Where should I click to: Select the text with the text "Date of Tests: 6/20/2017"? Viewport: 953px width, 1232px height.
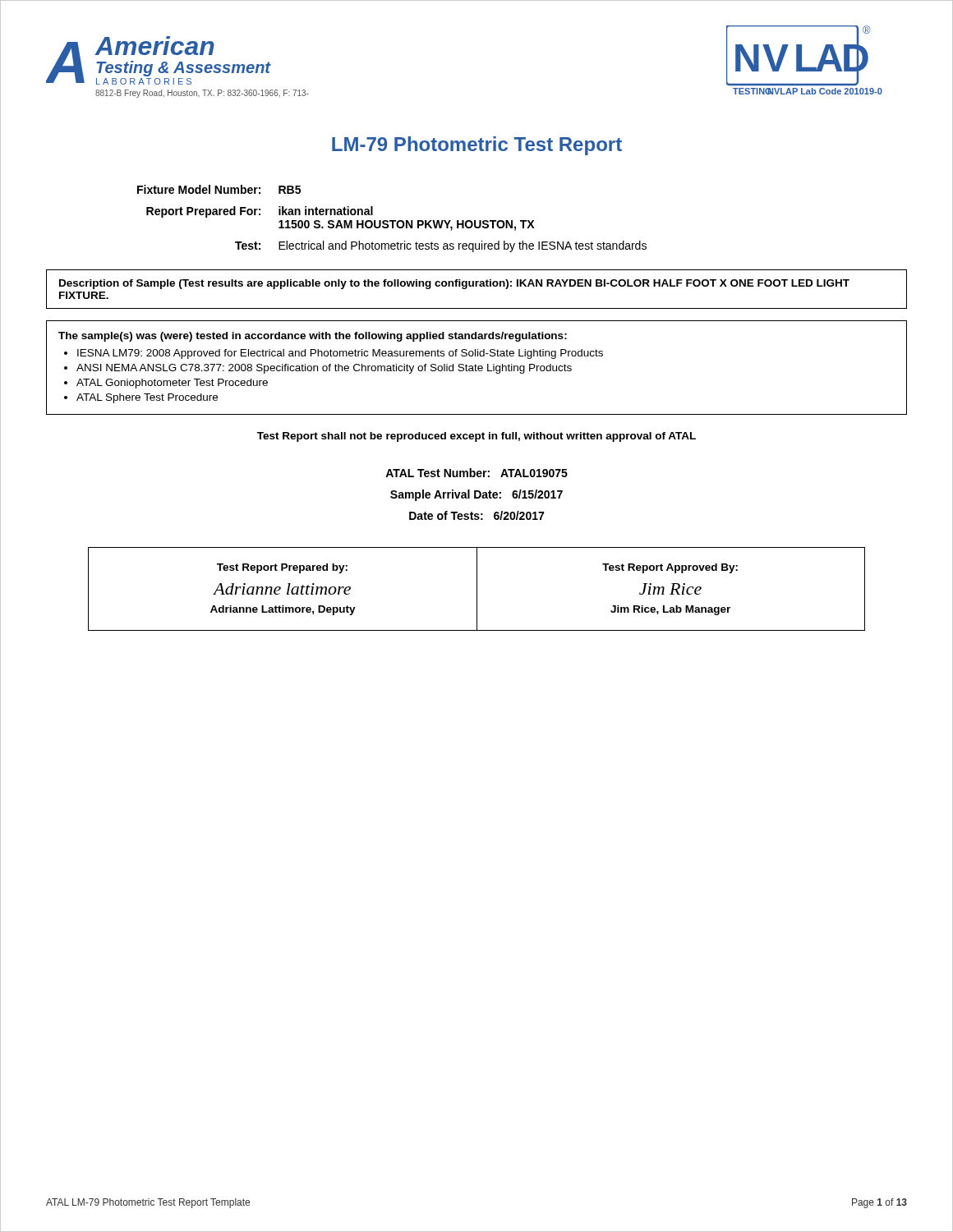pos(476,516)
